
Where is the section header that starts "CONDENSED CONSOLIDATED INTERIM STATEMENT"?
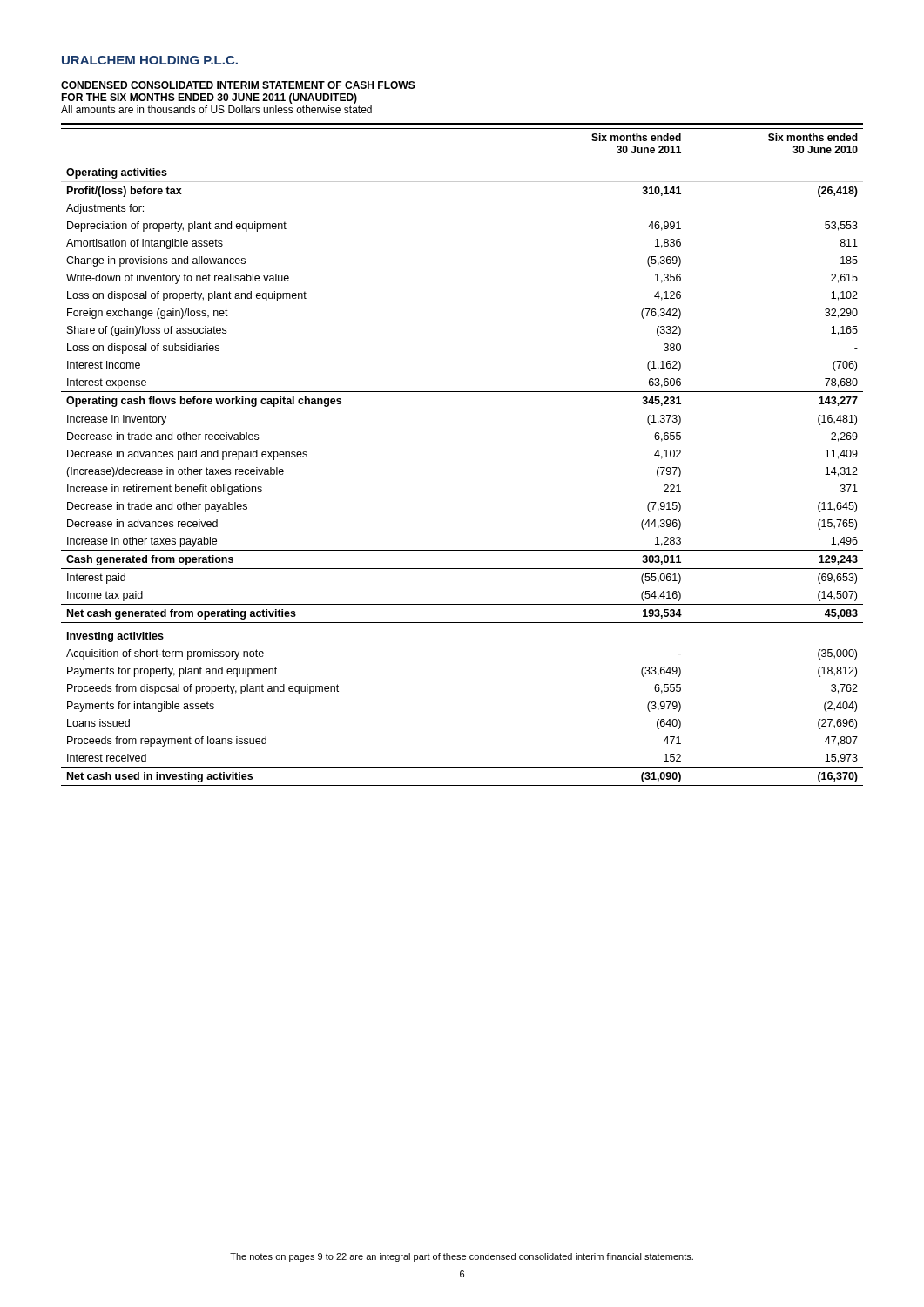coord(238,98)
